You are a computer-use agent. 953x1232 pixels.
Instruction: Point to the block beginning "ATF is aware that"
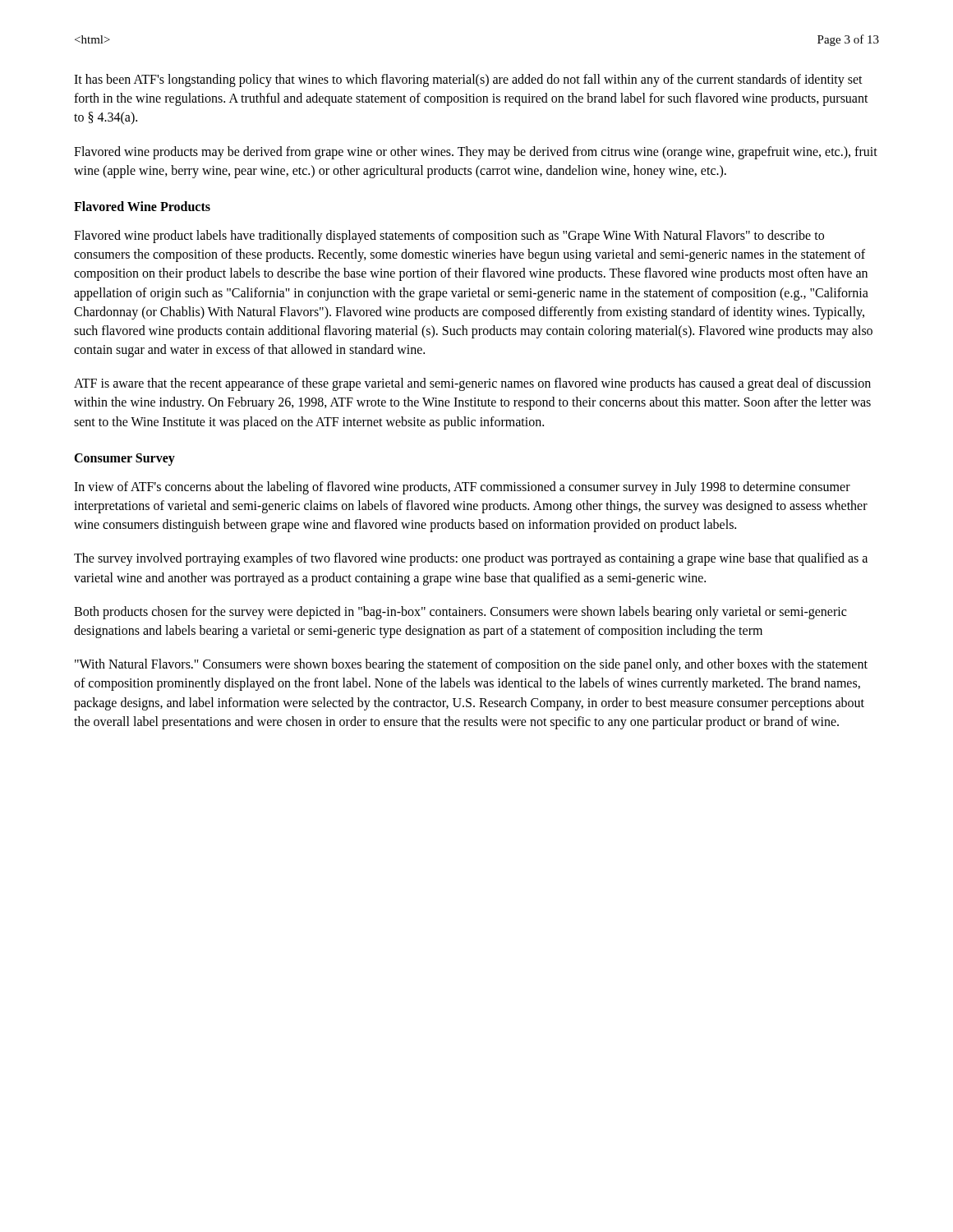tap(472, 402)
